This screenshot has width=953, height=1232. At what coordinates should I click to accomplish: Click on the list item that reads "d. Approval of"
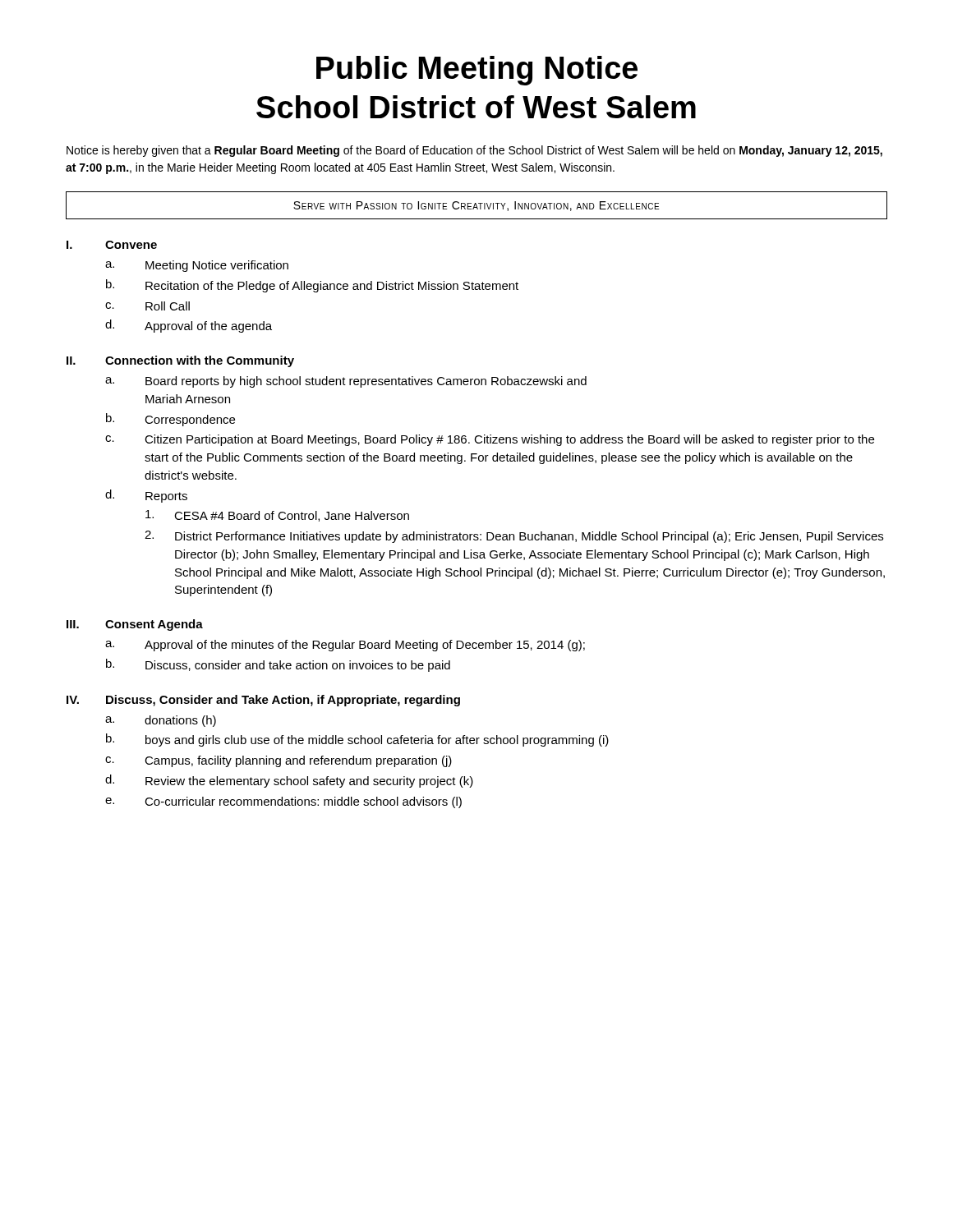click(x=169, y=326)
